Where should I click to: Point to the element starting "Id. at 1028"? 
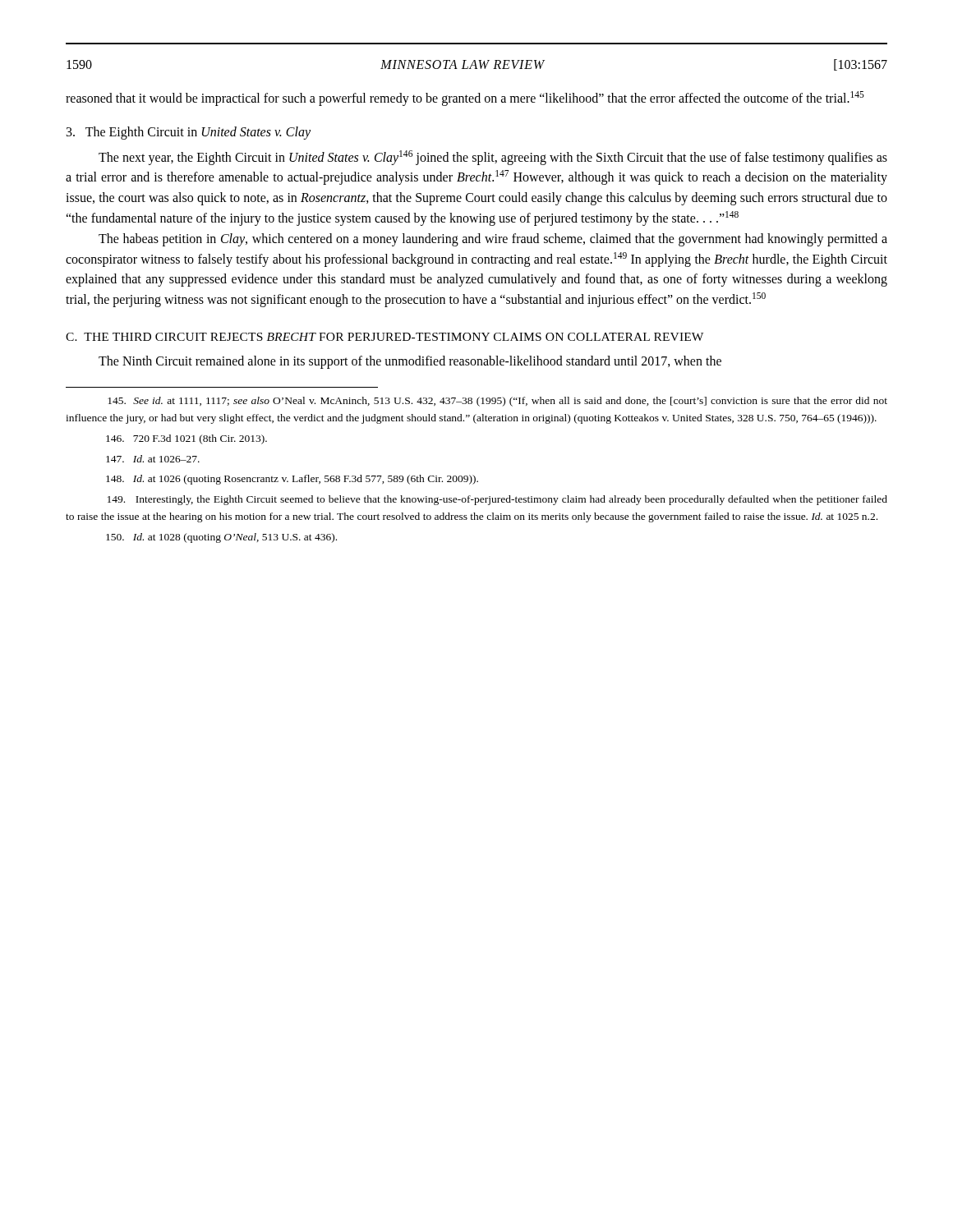tap(221, 538)
